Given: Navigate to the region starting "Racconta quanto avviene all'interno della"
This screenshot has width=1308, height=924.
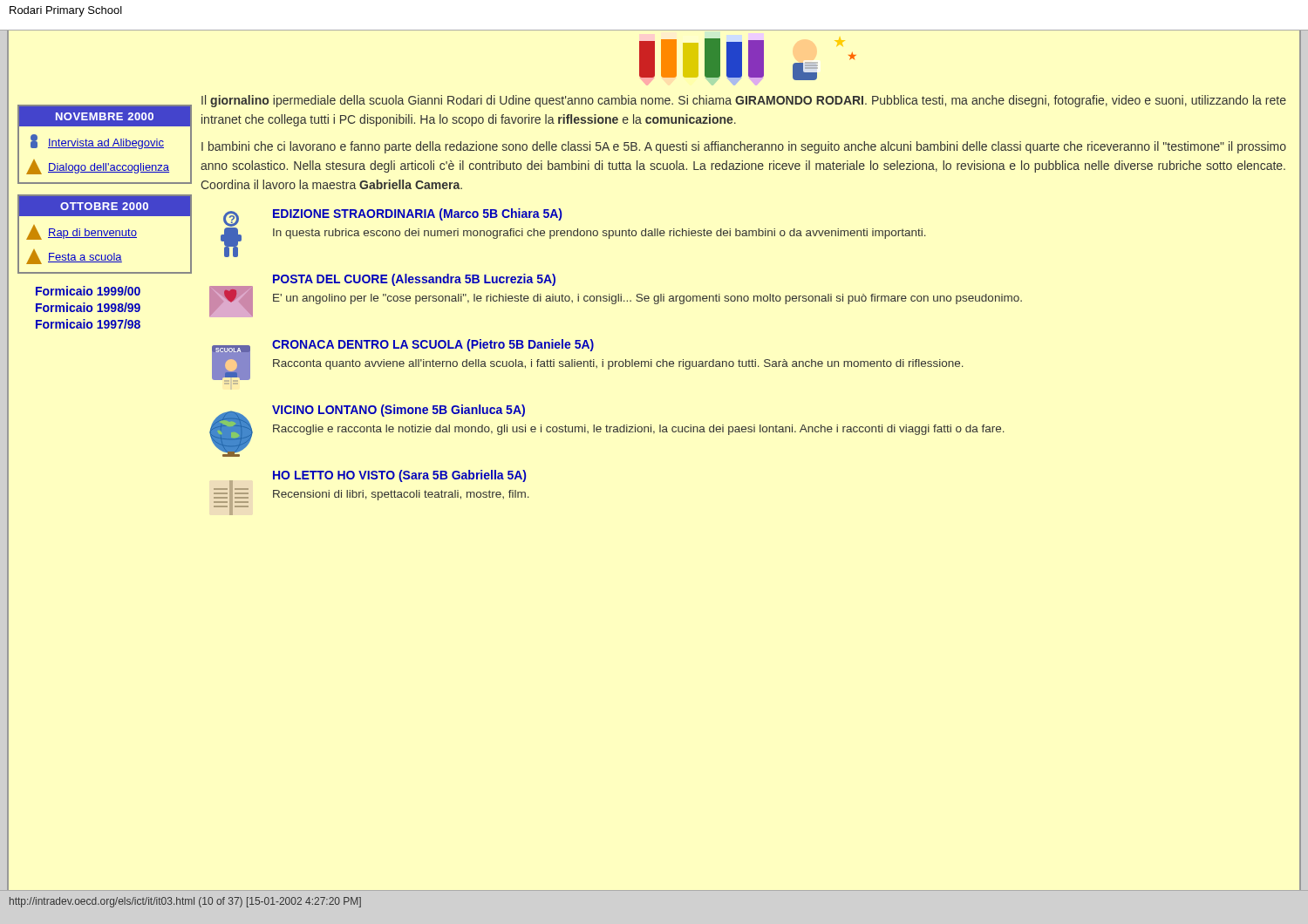Looking at the screenshot, I should [x=618, y=363].
